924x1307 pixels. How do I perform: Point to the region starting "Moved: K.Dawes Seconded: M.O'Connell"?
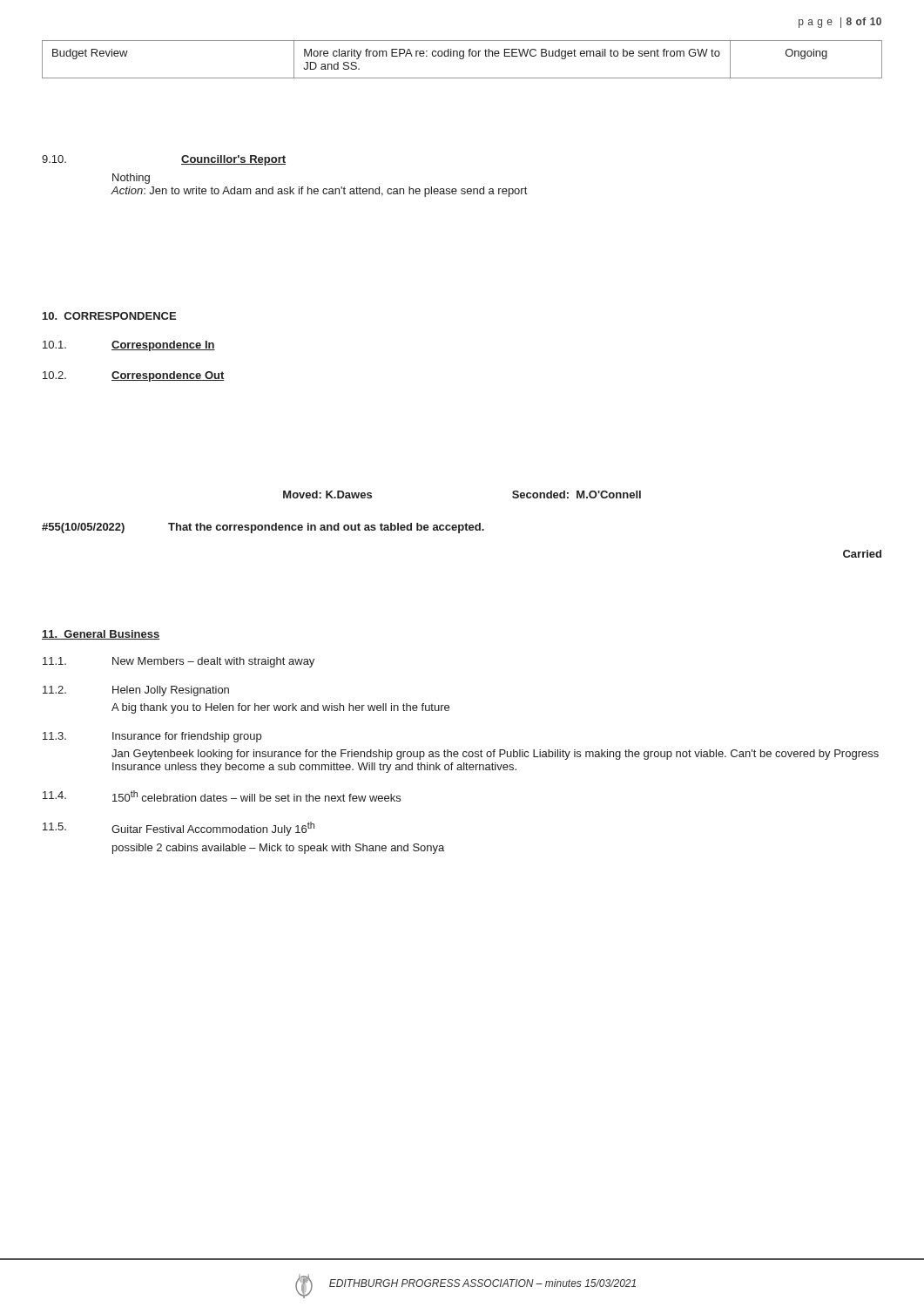(330, 494)
